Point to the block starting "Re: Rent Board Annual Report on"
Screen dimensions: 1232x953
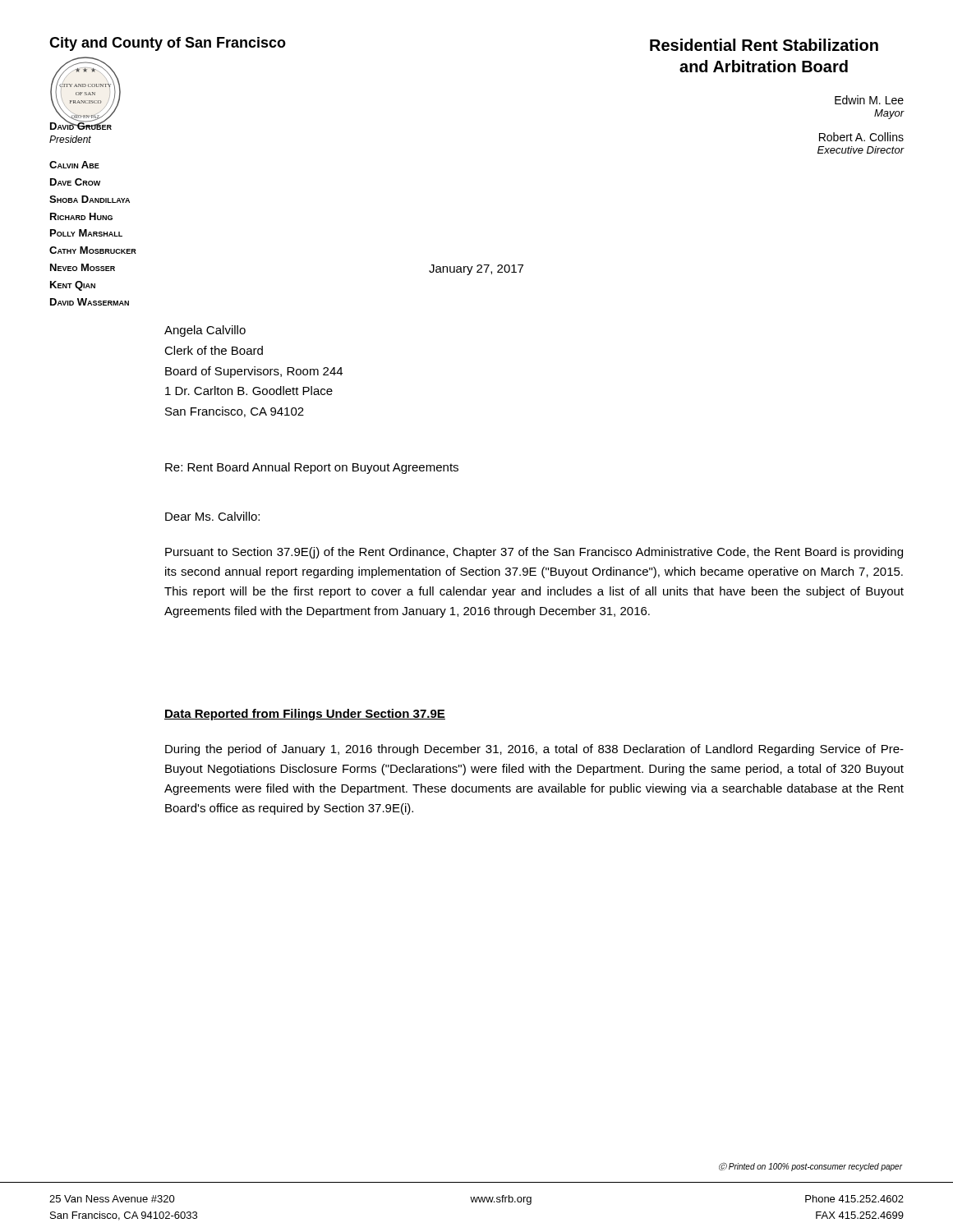[312, 467]
